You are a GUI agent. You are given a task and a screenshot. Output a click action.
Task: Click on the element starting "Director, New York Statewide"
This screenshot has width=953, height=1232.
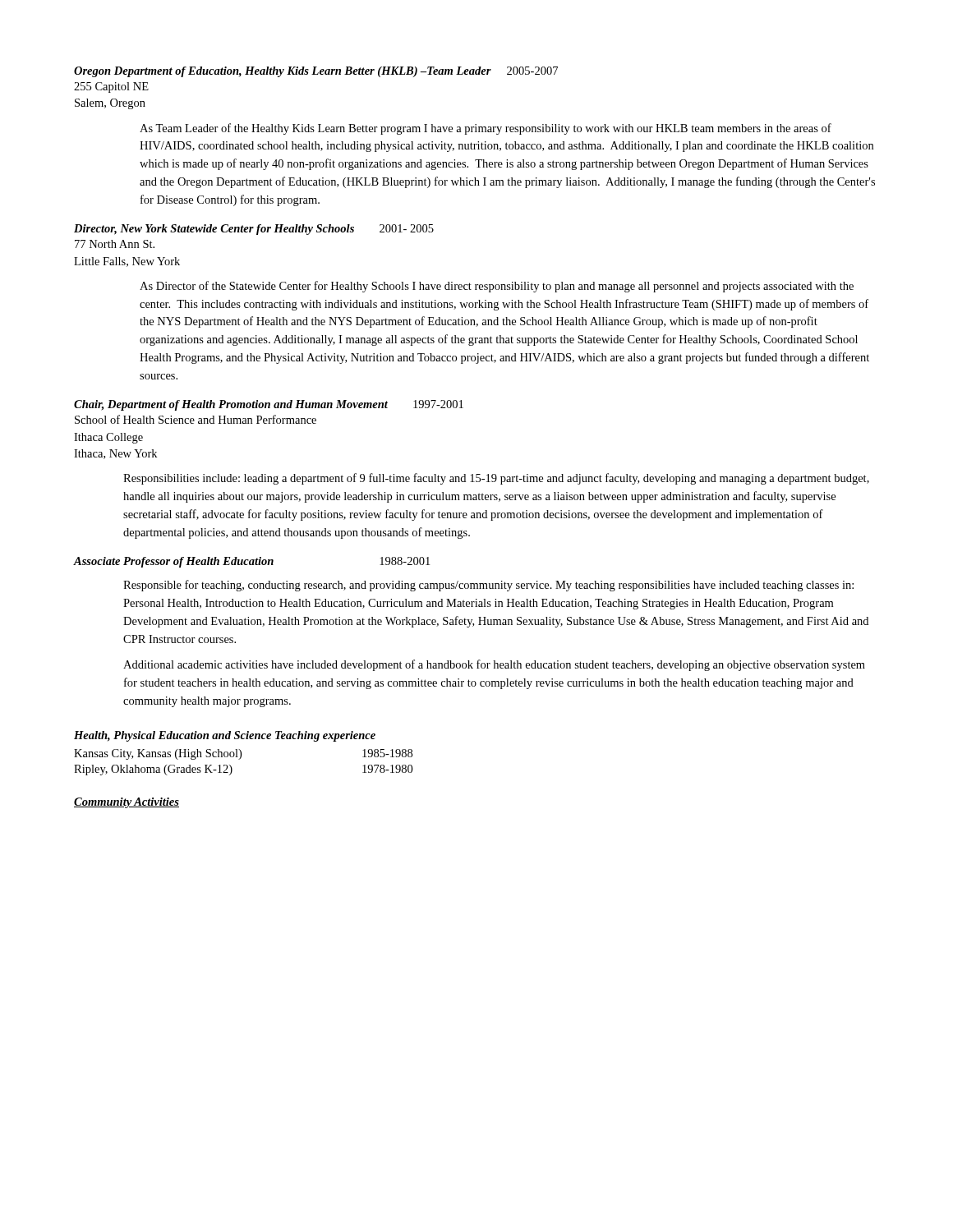(254, 245)
